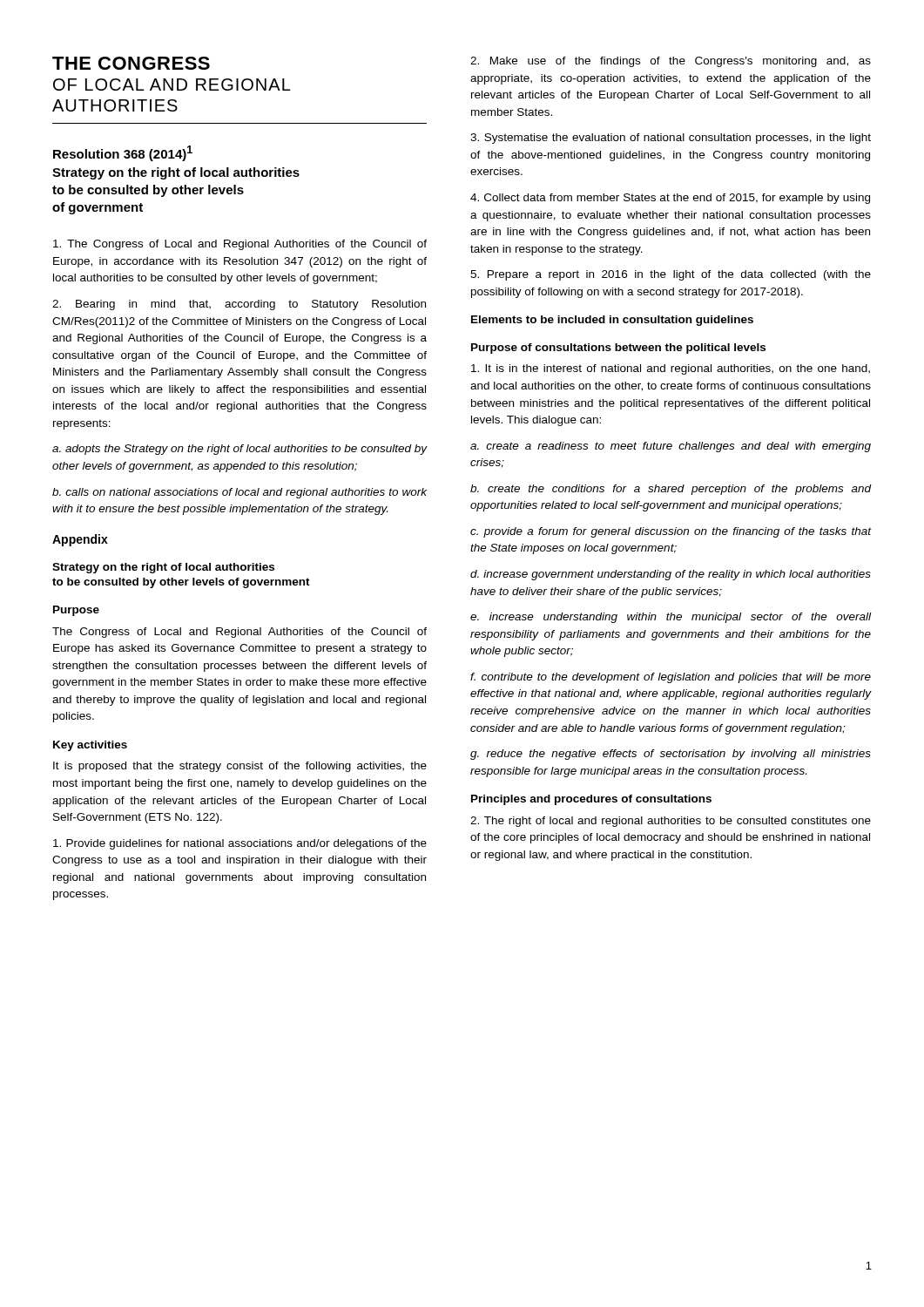The height and width of the screenshot is (1307, 924).
Task: Click on the text block starting "THE CONGRESS OF LOCAL AND REGIONALAUTHORITIES"
Action: click(240, 88)
